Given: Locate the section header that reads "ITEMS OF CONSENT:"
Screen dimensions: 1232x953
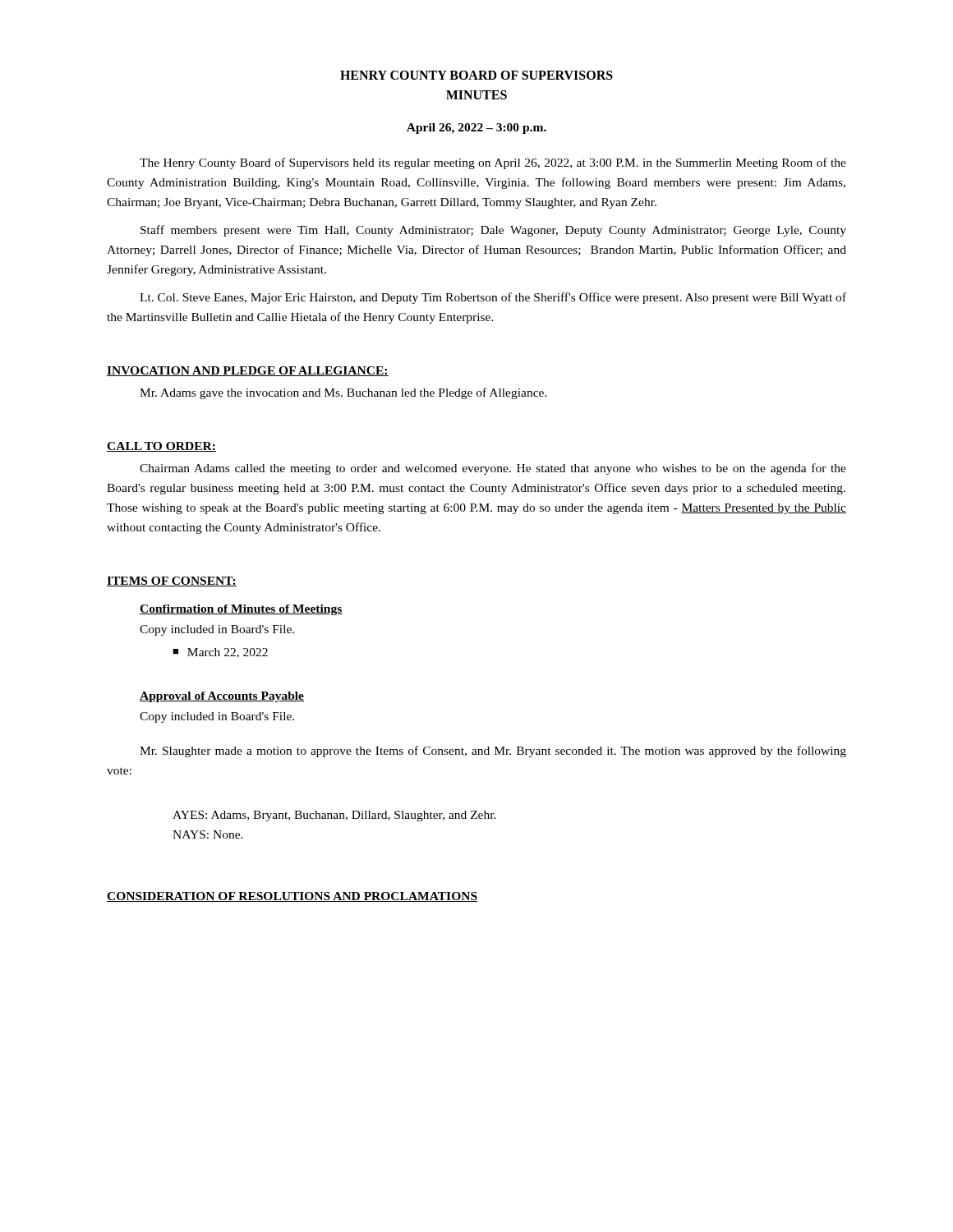Looking at the screenshot, I should (172, 580).
